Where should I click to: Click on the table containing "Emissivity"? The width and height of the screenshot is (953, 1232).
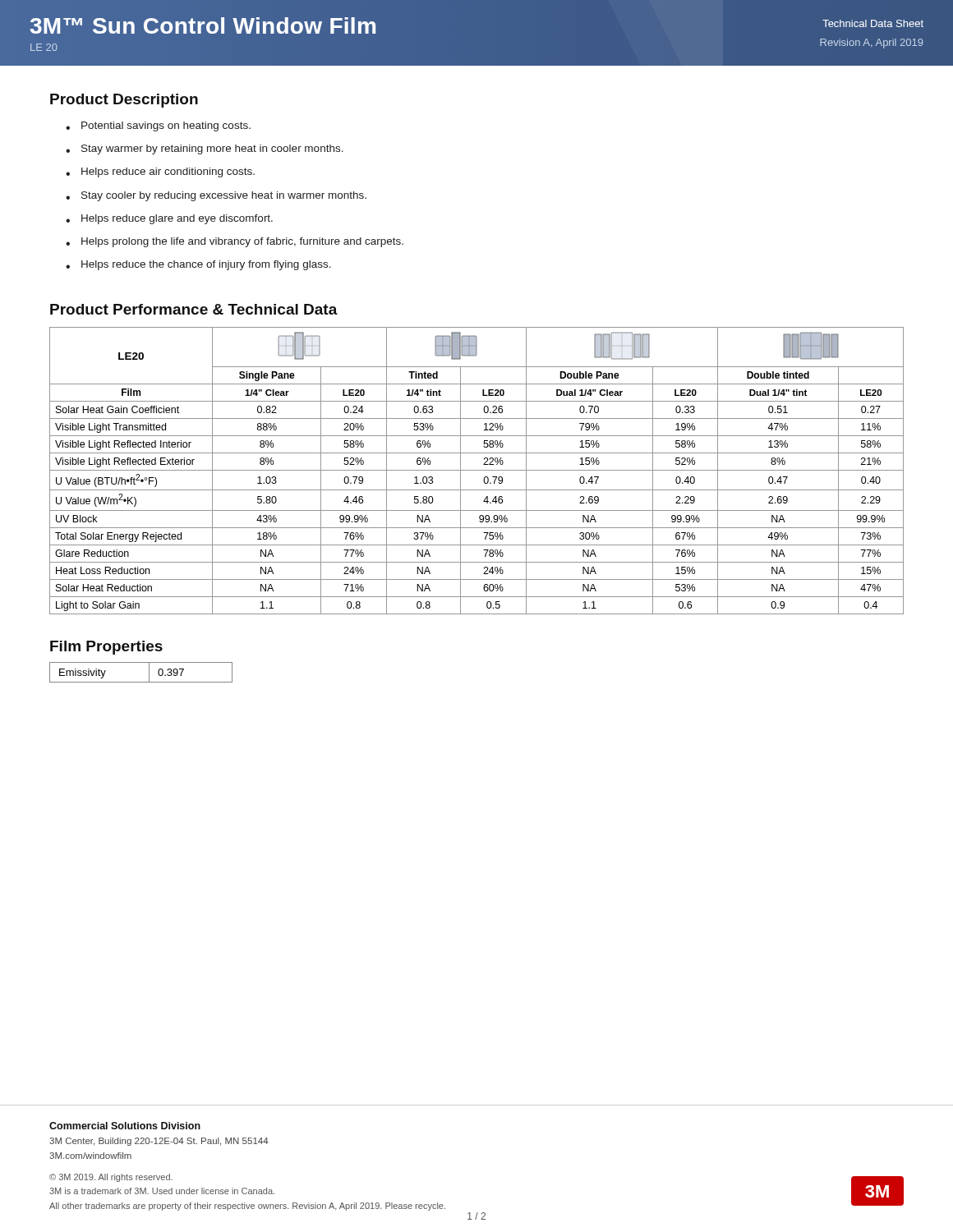(x=476, y=672)
